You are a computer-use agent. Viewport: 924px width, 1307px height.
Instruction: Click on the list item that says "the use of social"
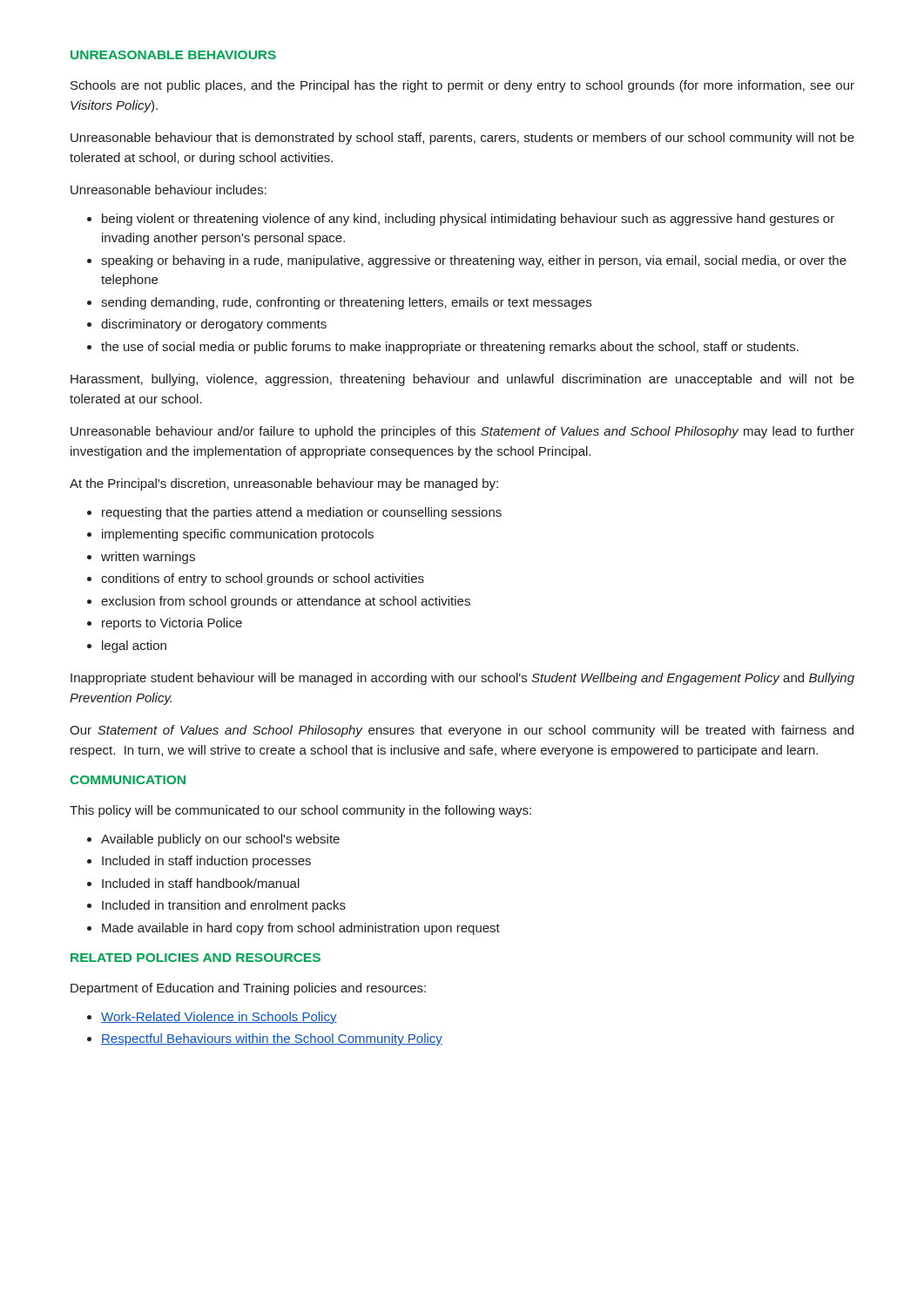pos(478,347)
